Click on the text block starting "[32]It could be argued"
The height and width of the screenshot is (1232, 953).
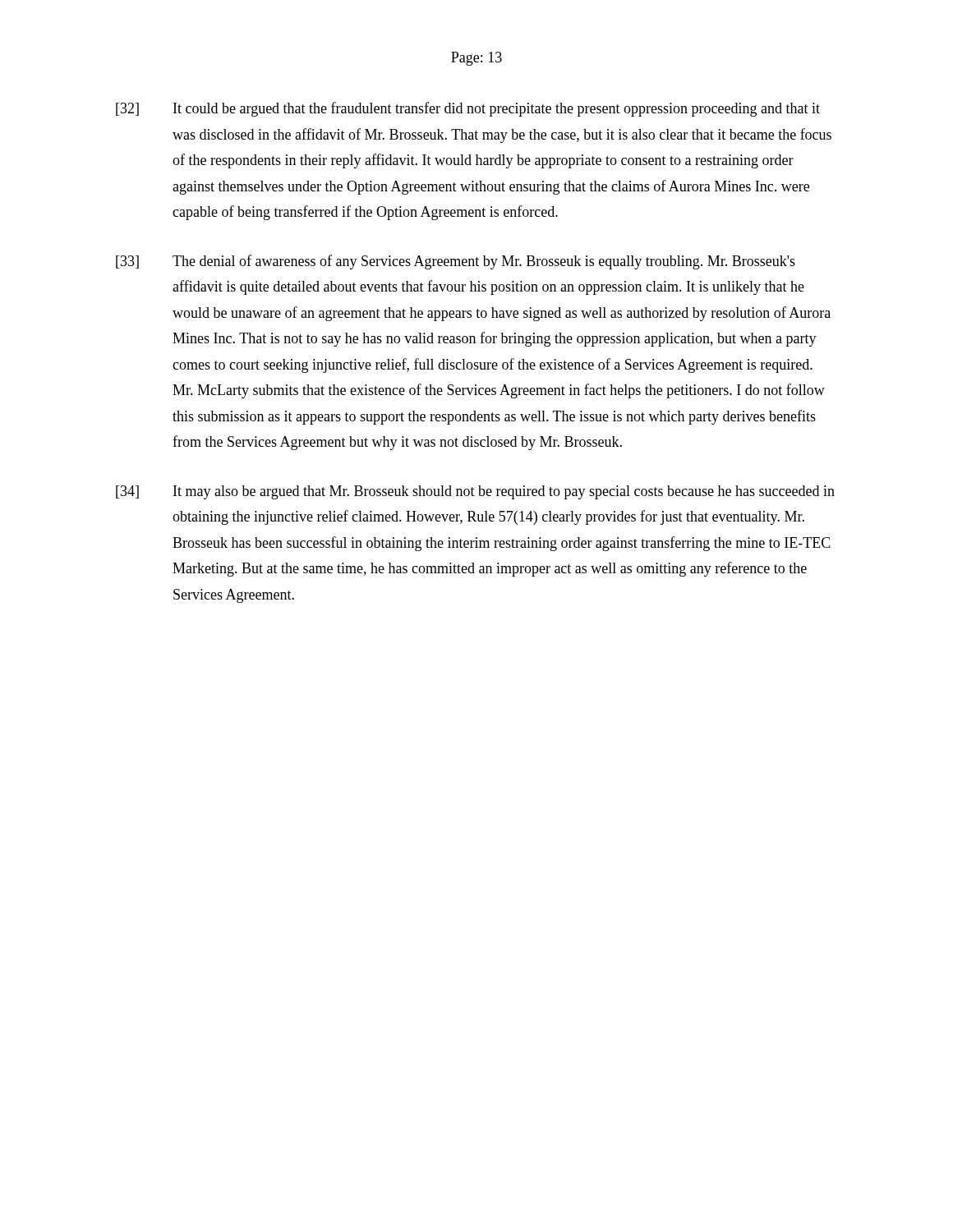(x=475, y=161)
